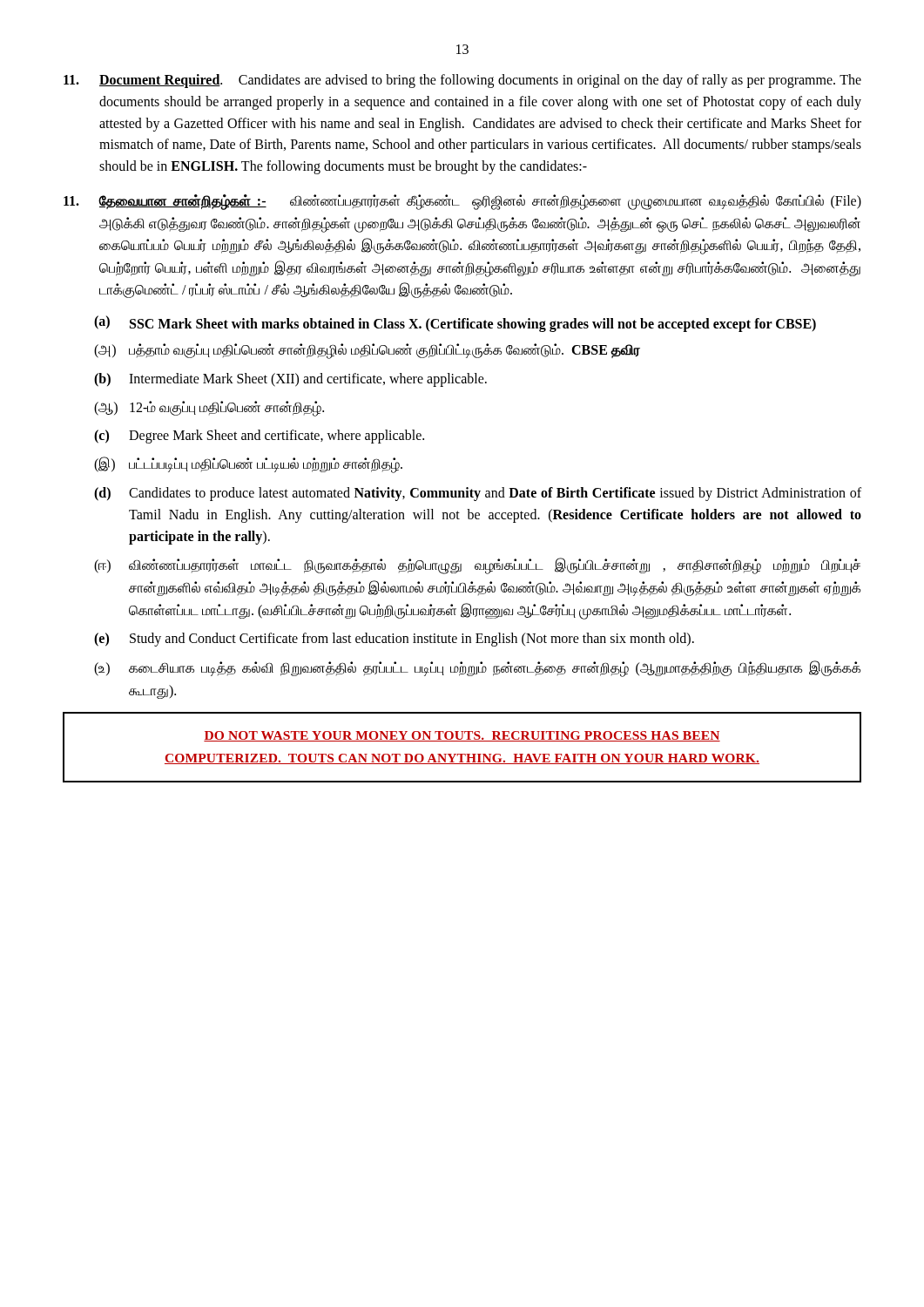Find the block starting "Document Required. Candidates are advised to"

(x=462, y=124)
